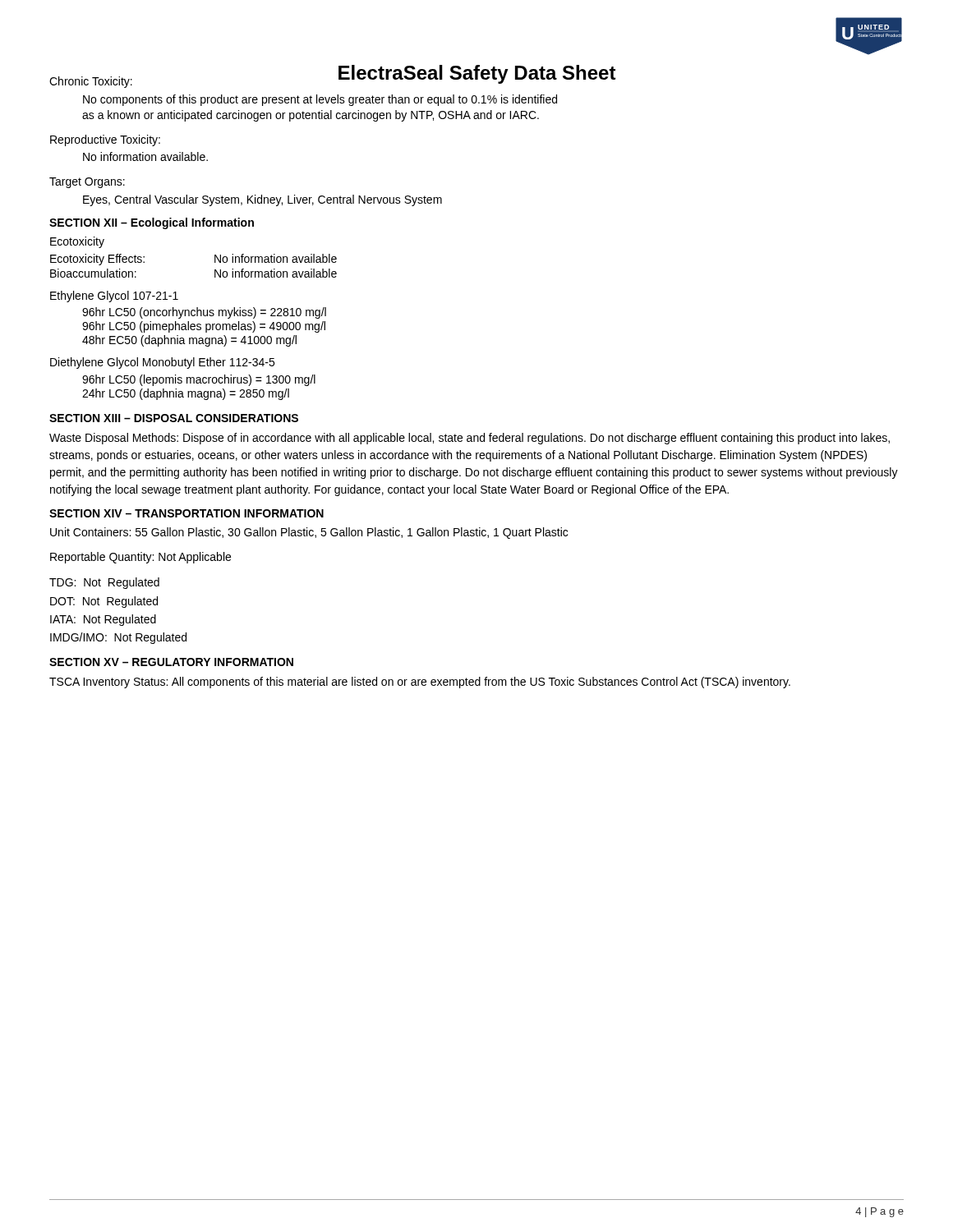The height and width of the screenshot is (1232, 953).
Task: Find the section header on this page that starts "SECTION XIV – TRANSPORTATION"
Action: point(187,513)
